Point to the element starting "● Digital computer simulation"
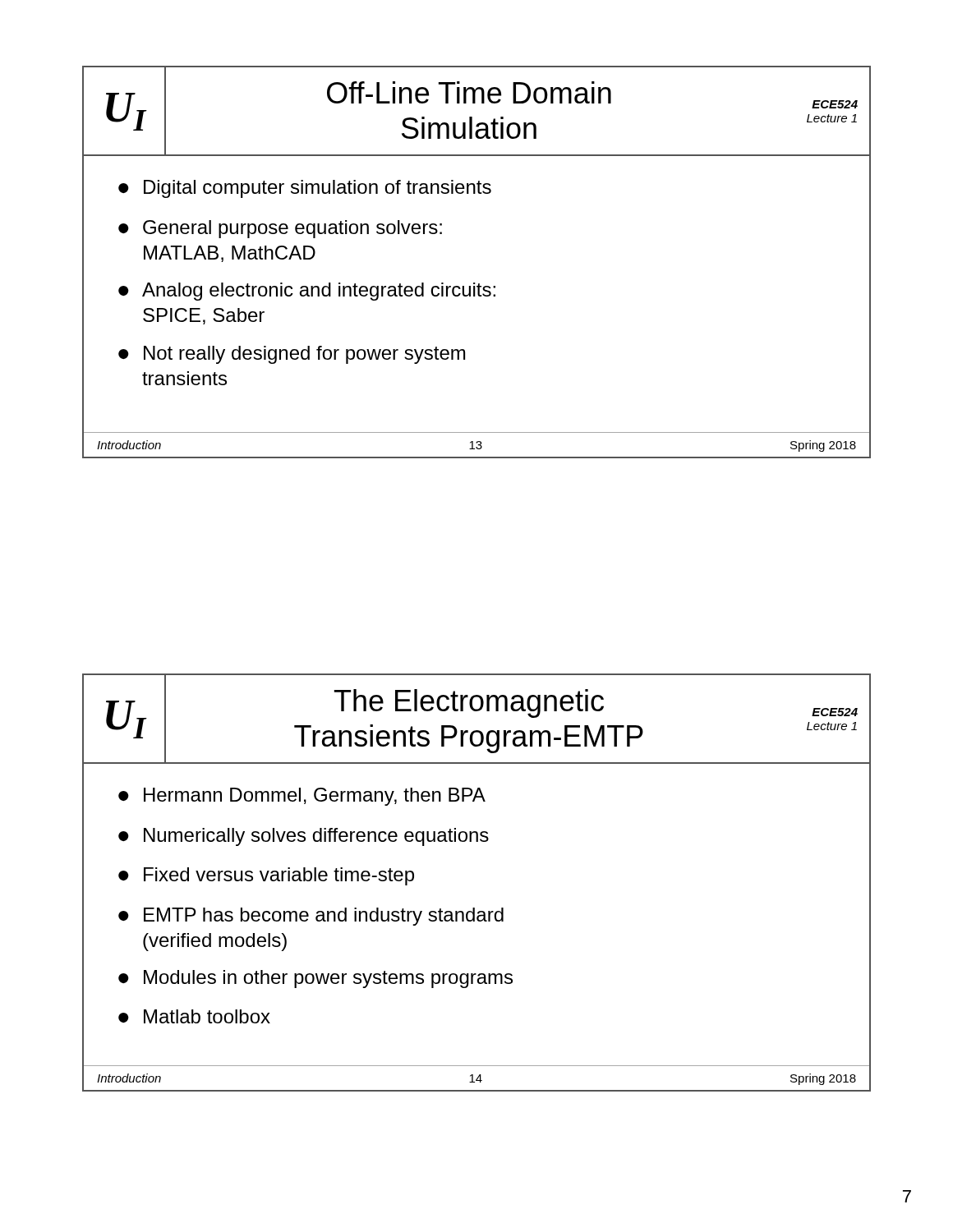Viewport: 953px width, 1232px height. pyautogui.click(x=476, y=189)
